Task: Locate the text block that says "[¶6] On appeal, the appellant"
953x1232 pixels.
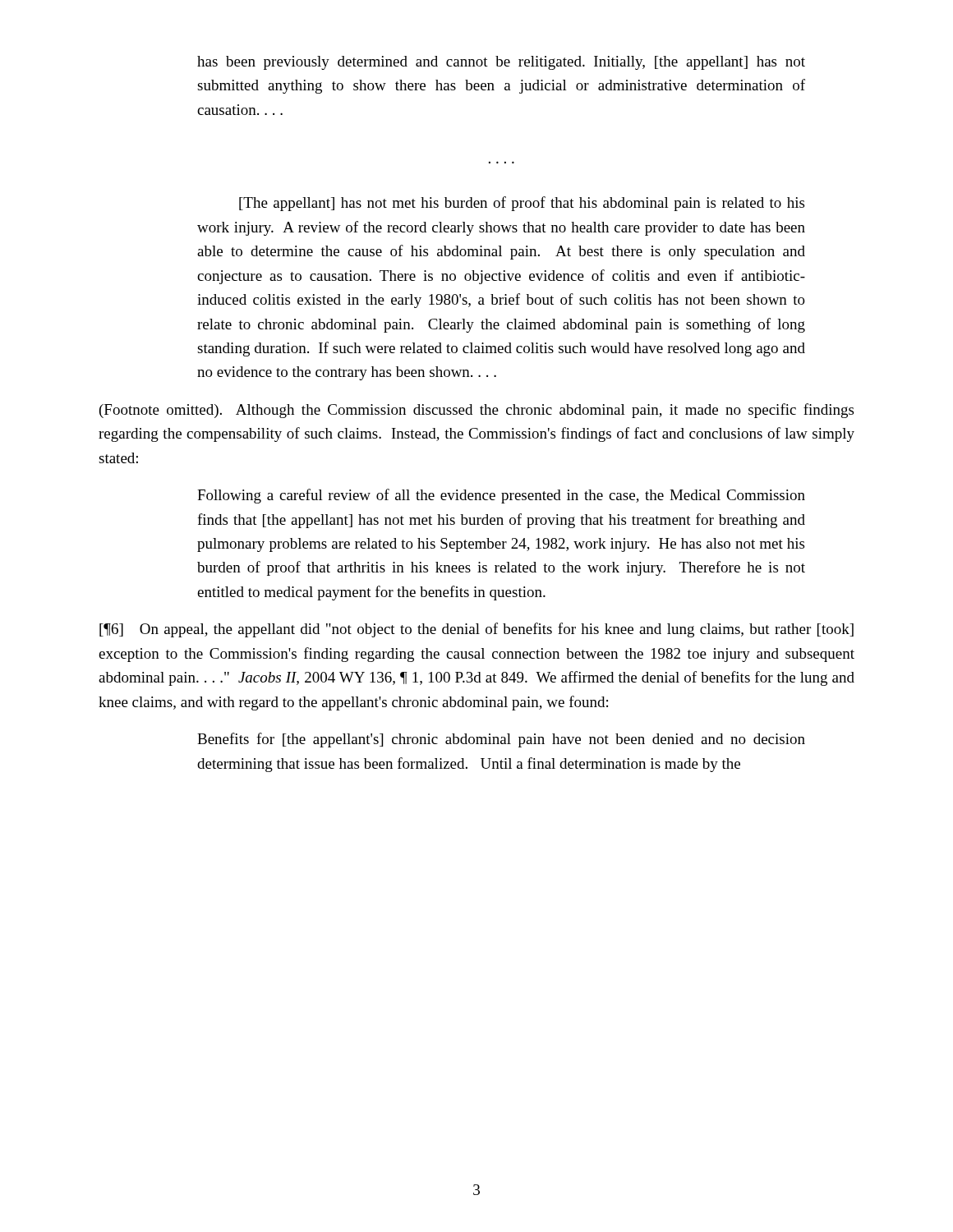Action: [476, 665]
